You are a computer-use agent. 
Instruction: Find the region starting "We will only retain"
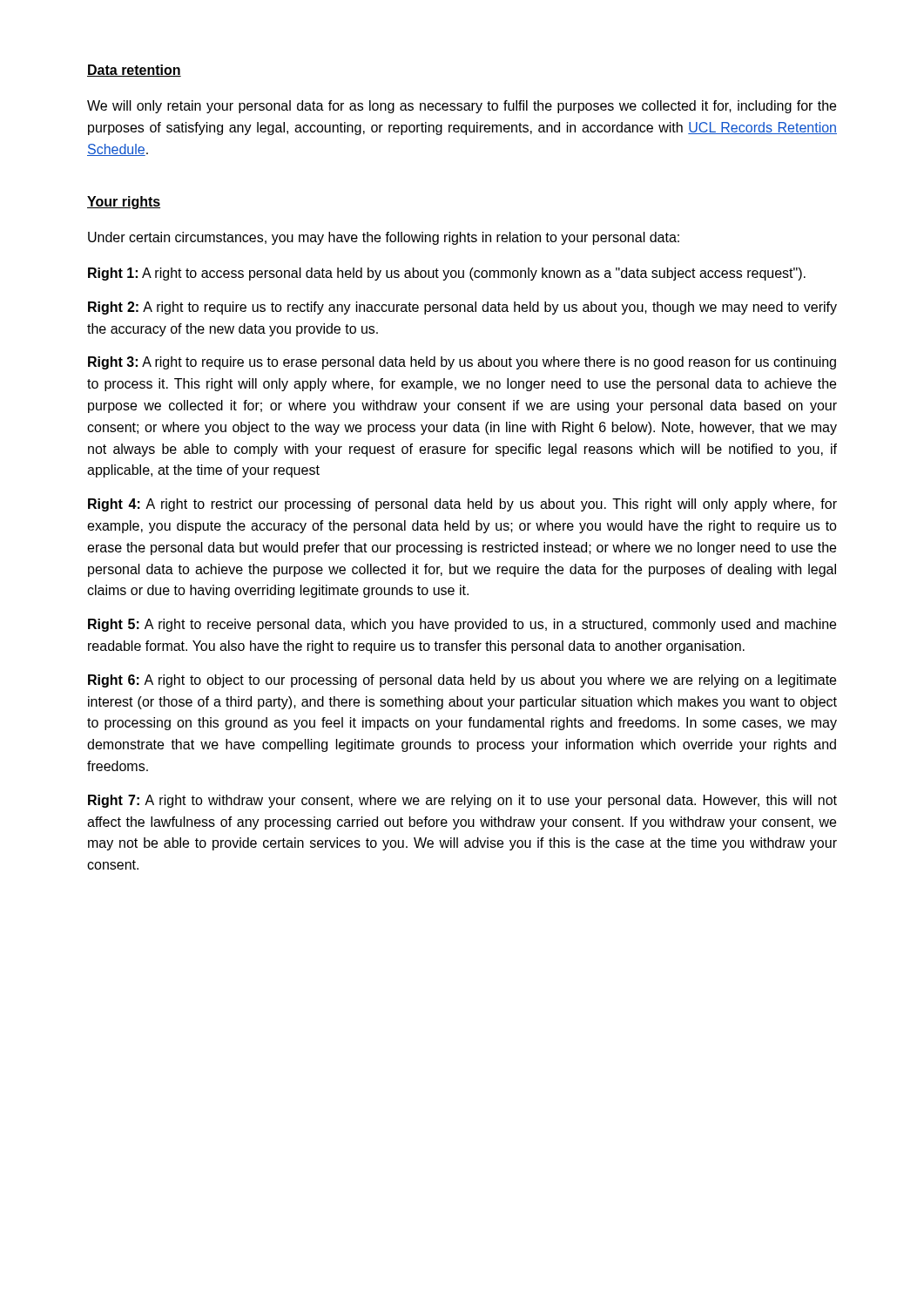pos(462,128)
